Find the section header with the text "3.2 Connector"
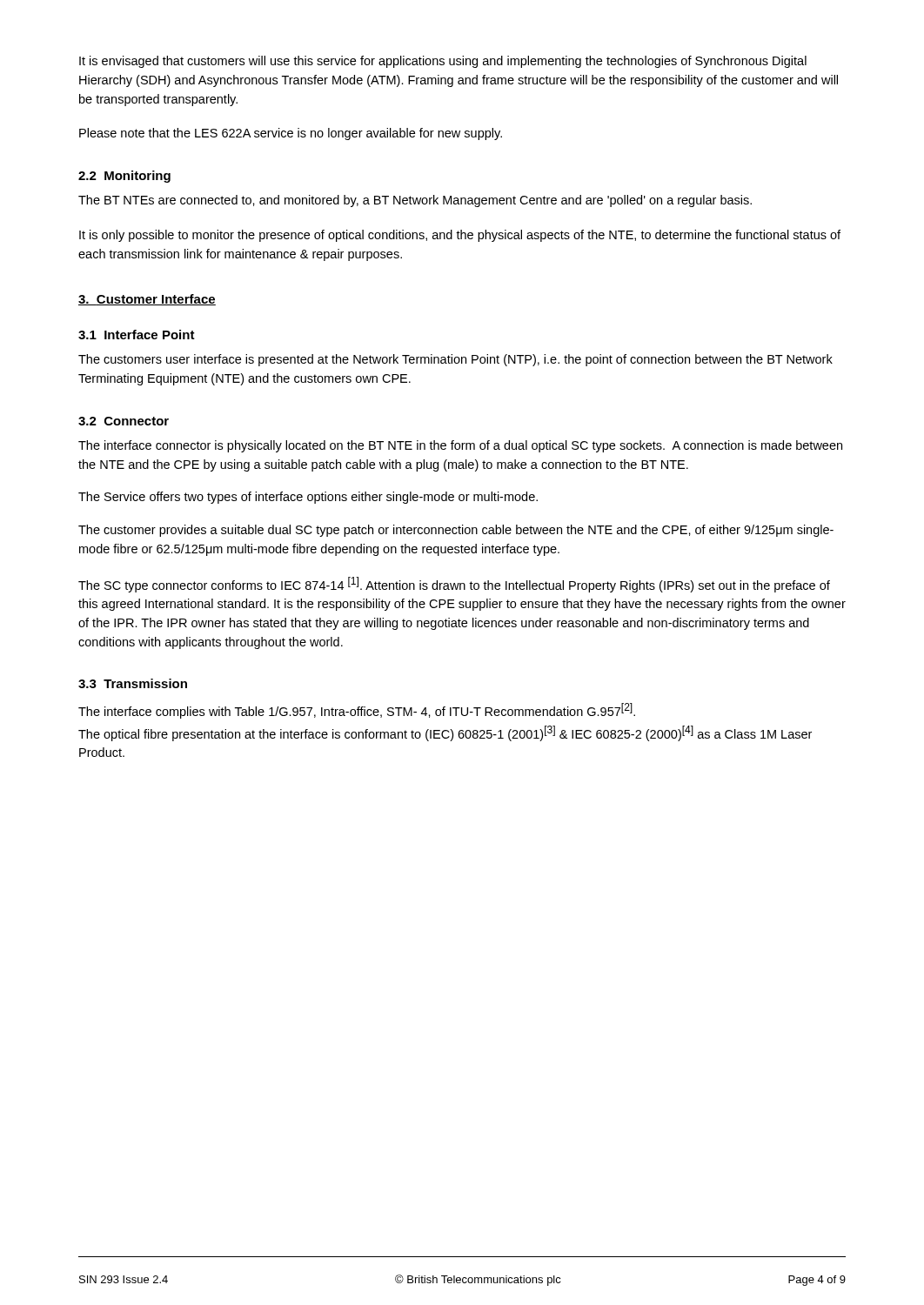This screenshot has height=1305, width=924. pos(124,420)
